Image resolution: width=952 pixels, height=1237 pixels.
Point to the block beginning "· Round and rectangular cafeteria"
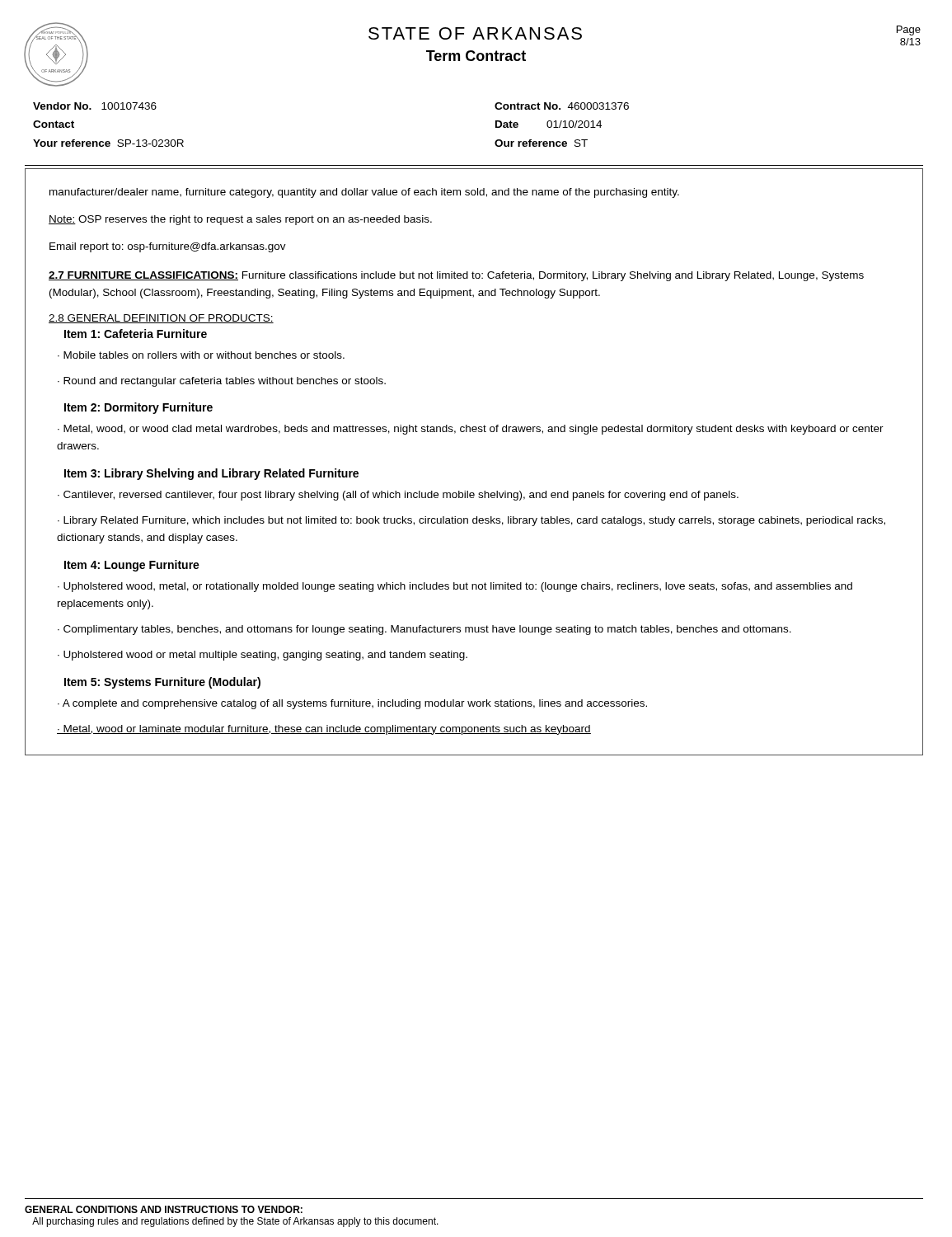tap(222, 380)
